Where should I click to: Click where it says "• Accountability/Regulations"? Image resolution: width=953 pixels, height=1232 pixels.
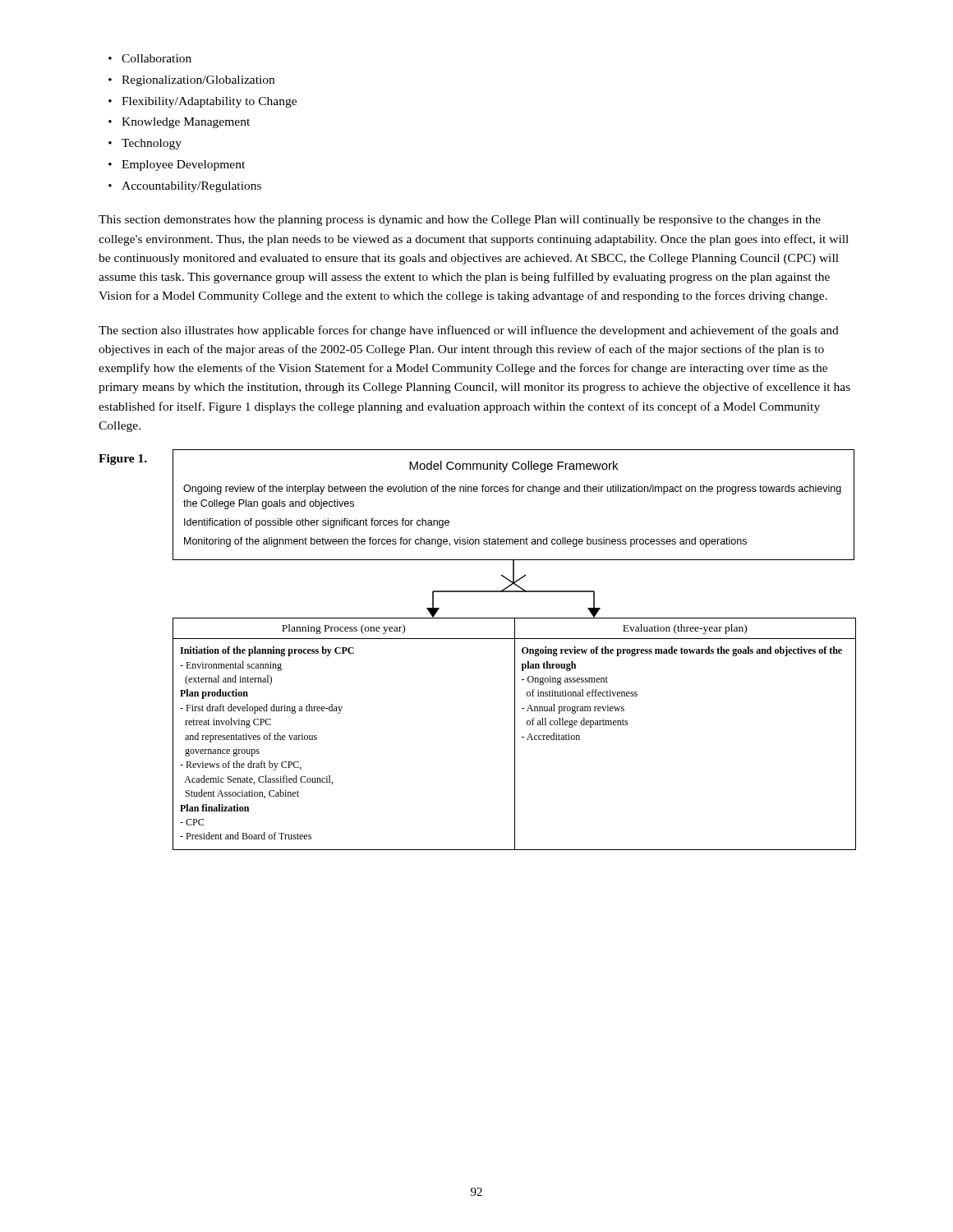[x=185, y=187]
